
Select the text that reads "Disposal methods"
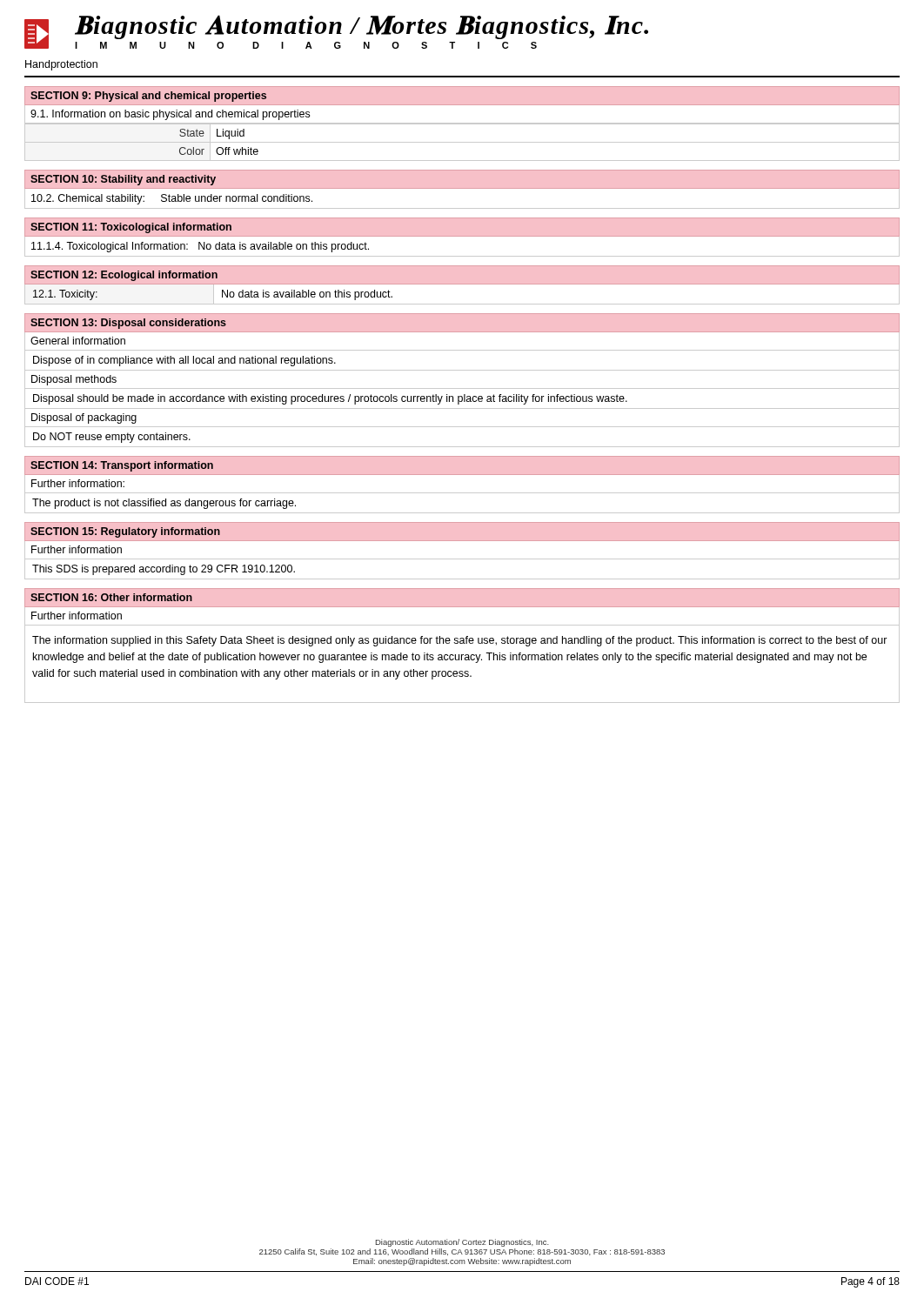click(x=74, y=379)
